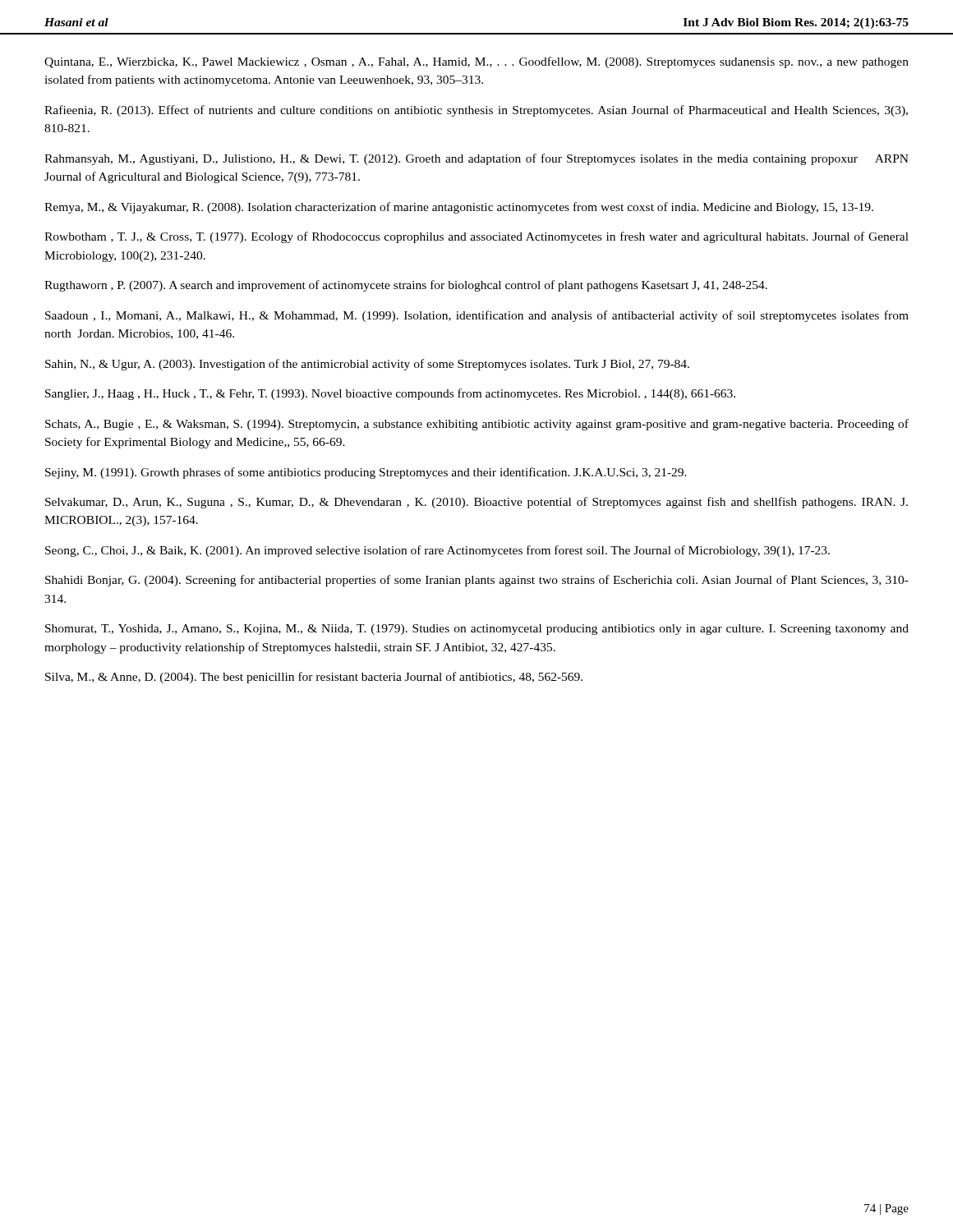Find the block on this page that starts "Shahidi Bonjar, G. (2004). Screening for antibacterial properties"
This screenshot has width=953, height=1232.
[x=476, y=589]
